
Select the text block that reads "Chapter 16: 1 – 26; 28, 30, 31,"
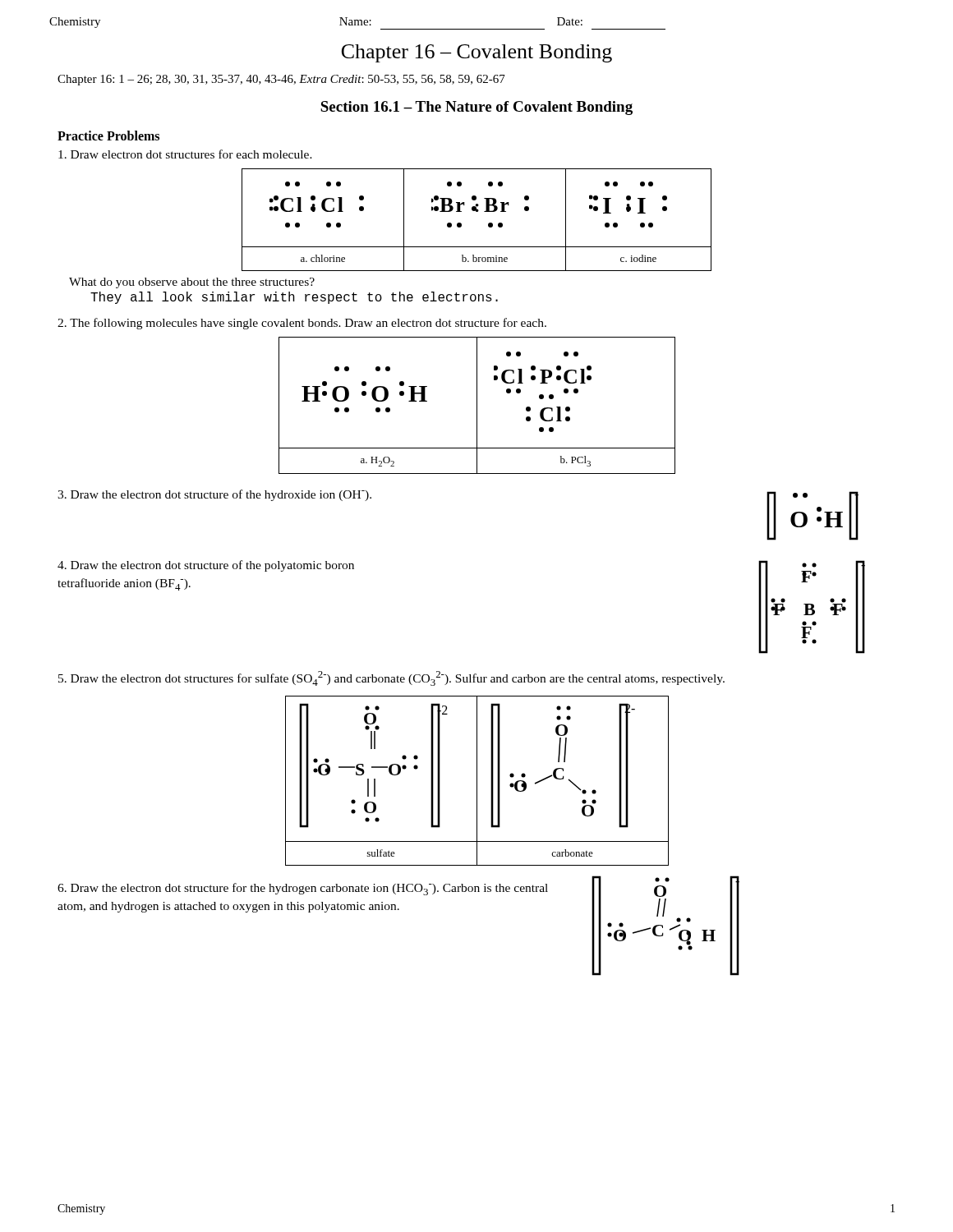coord(281,79)
